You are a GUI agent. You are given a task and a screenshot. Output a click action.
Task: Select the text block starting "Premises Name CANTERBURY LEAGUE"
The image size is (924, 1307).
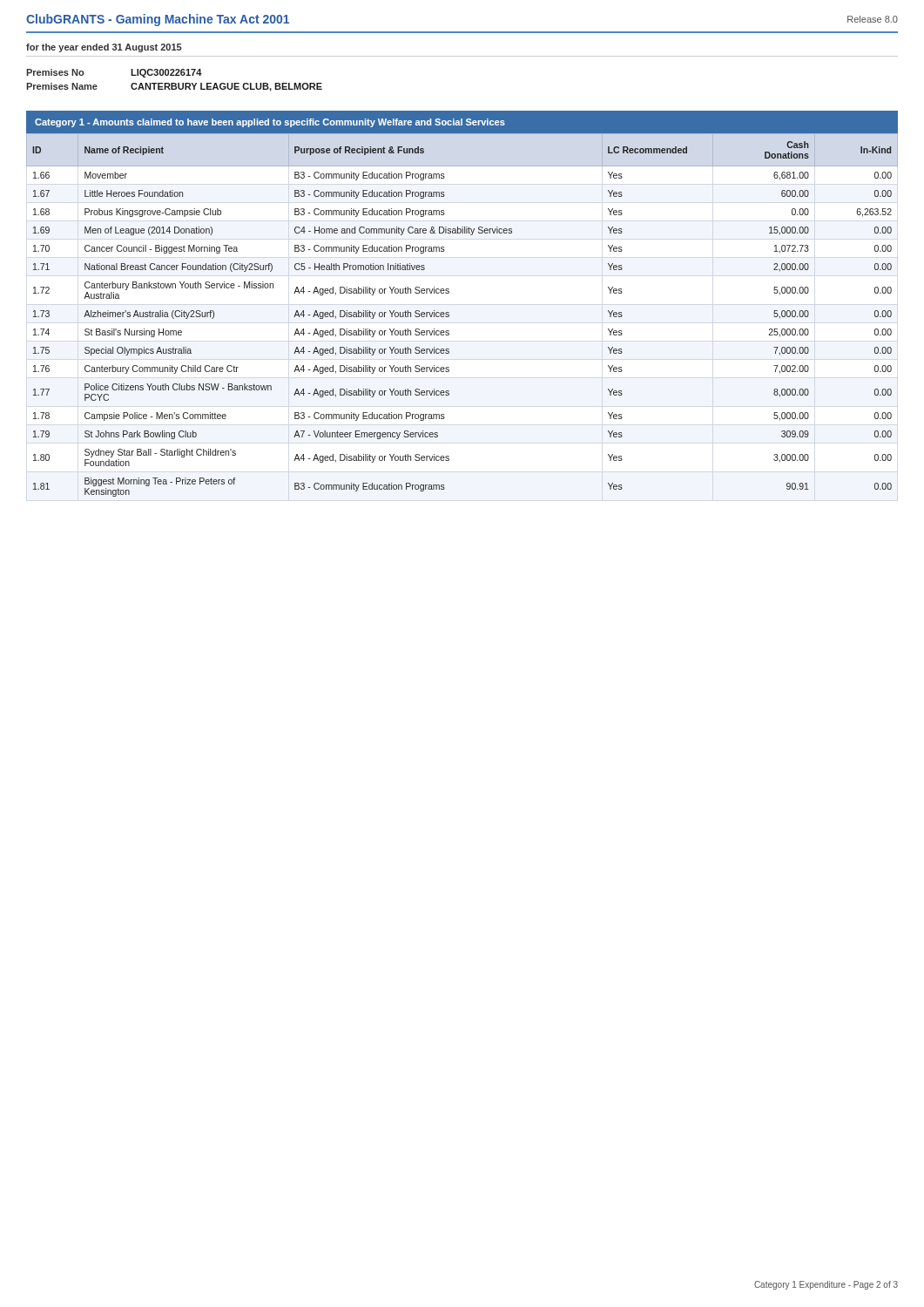coord(174,86)
